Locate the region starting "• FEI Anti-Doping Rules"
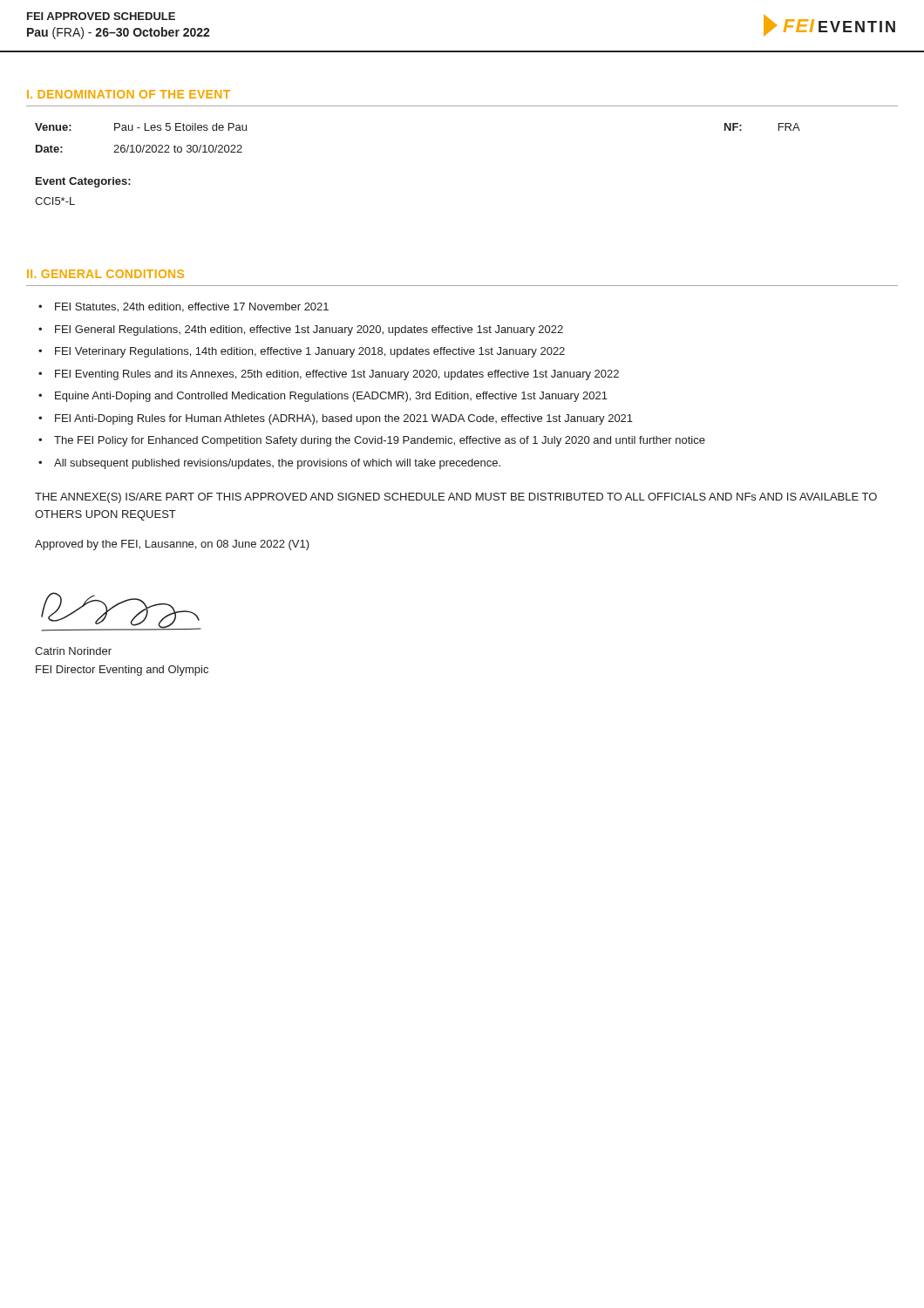Viewport: 924px width, 1308px height. point(336,418)
